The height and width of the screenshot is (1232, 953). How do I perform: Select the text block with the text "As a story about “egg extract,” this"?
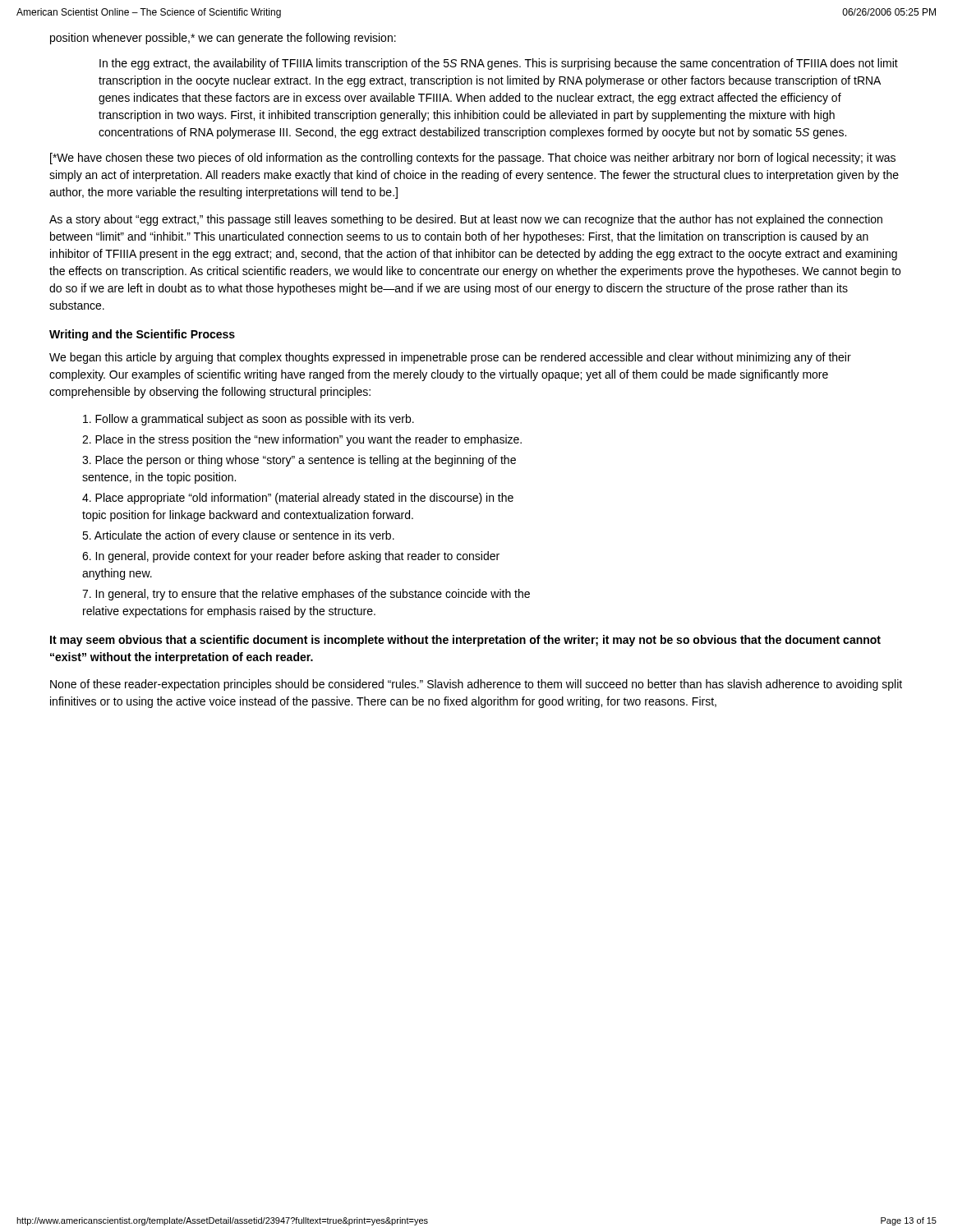(x=475, y=262)
